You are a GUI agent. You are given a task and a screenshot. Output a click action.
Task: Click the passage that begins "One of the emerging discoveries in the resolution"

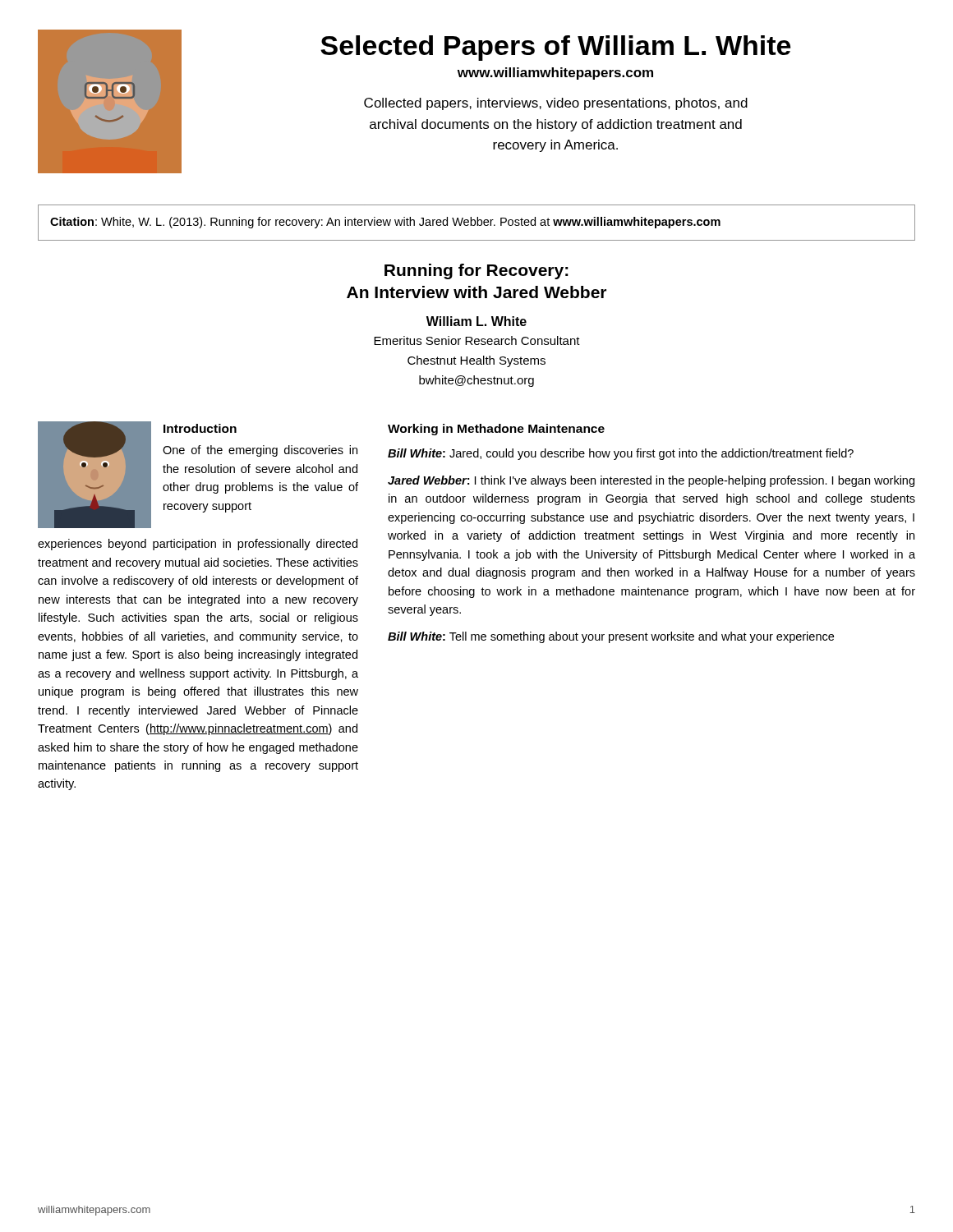(260, 478)
